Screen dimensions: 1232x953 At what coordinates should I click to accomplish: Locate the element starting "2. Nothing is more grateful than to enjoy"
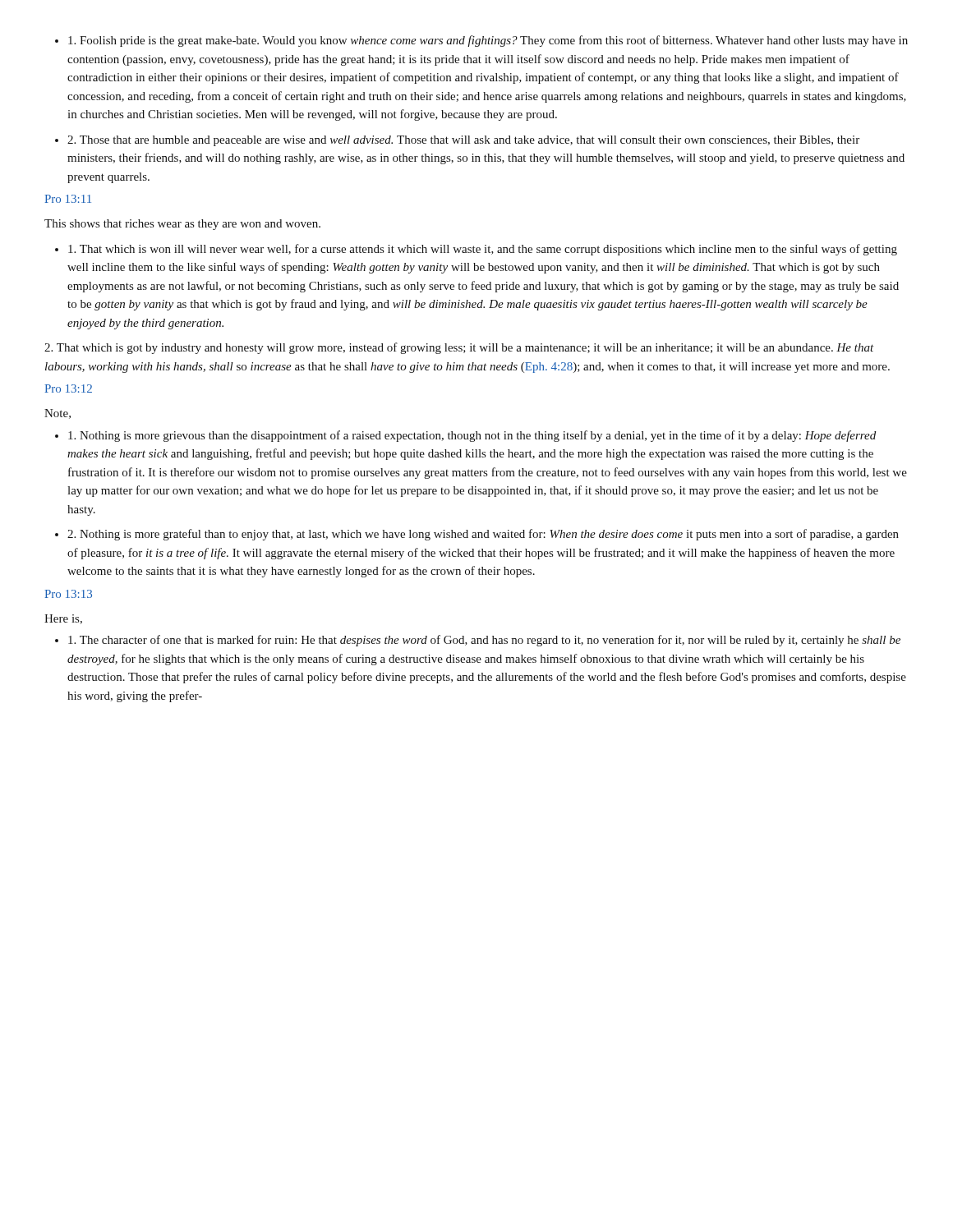tap(476, 553)
